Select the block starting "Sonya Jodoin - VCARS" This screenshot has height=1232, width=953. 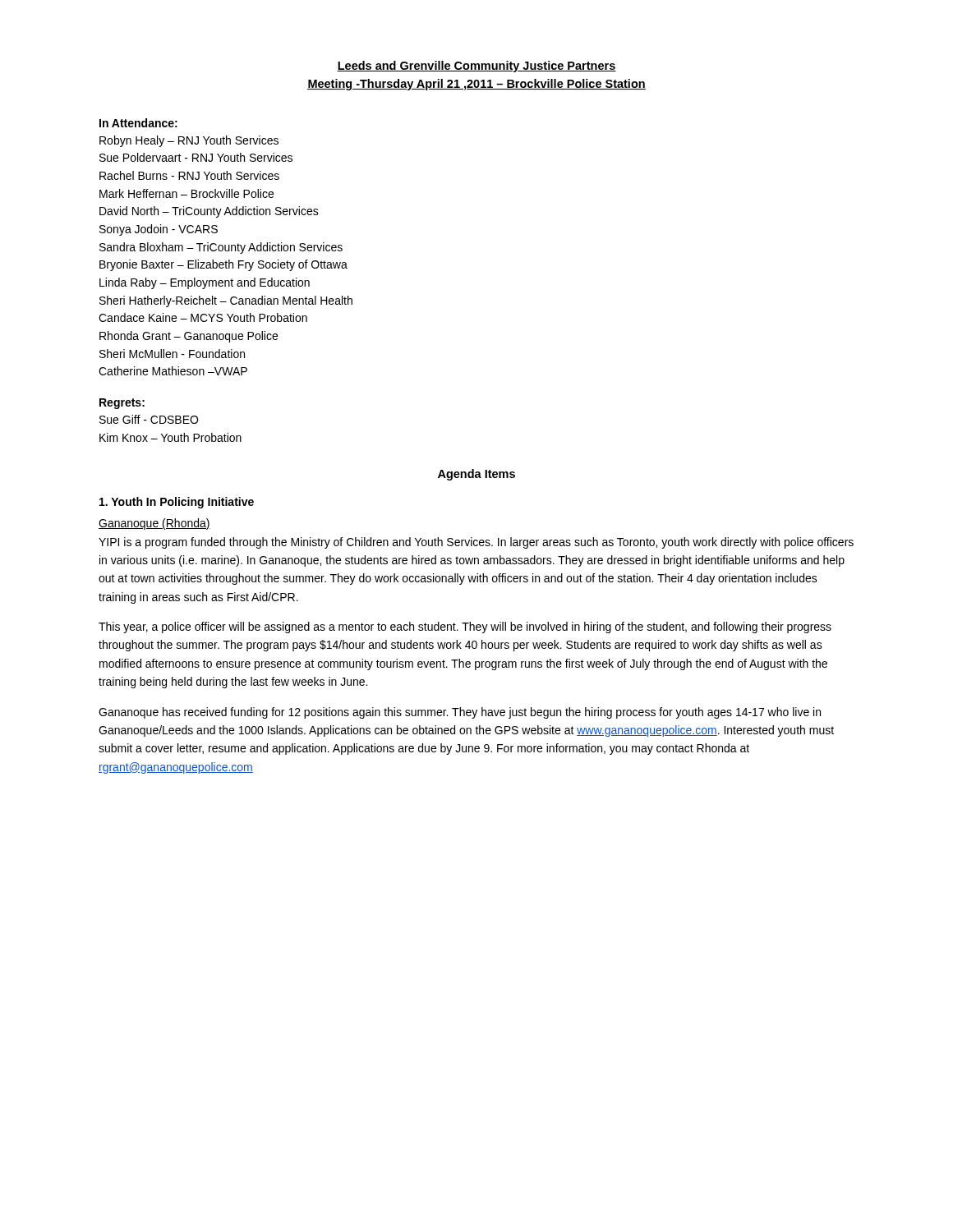pyautogui.click(x=158, y=229)
